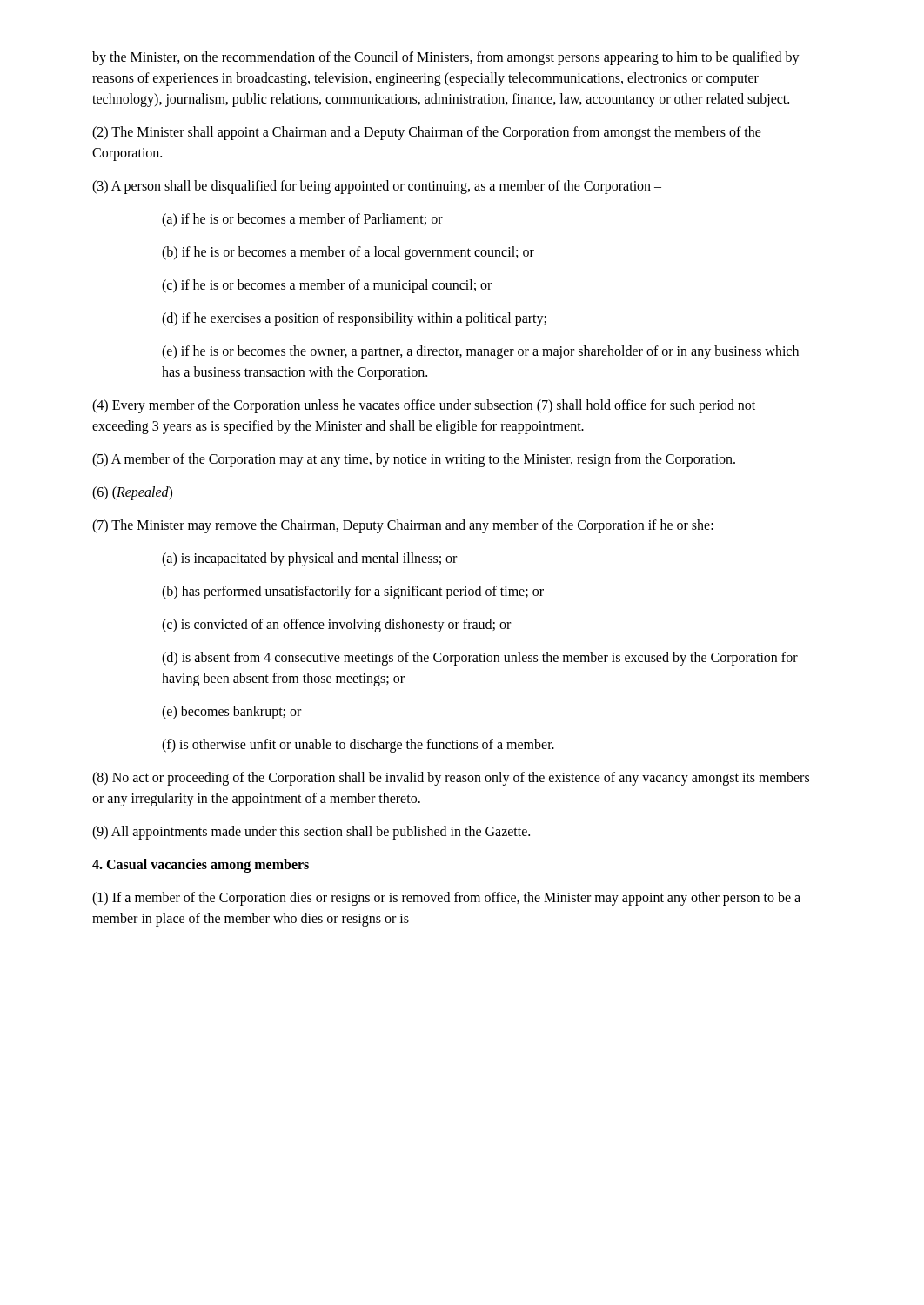The width and height of the screenshot is (924, 1305).
Task: Point to the passage starting "(a) is incapacitated"
Action: [309, 558]
